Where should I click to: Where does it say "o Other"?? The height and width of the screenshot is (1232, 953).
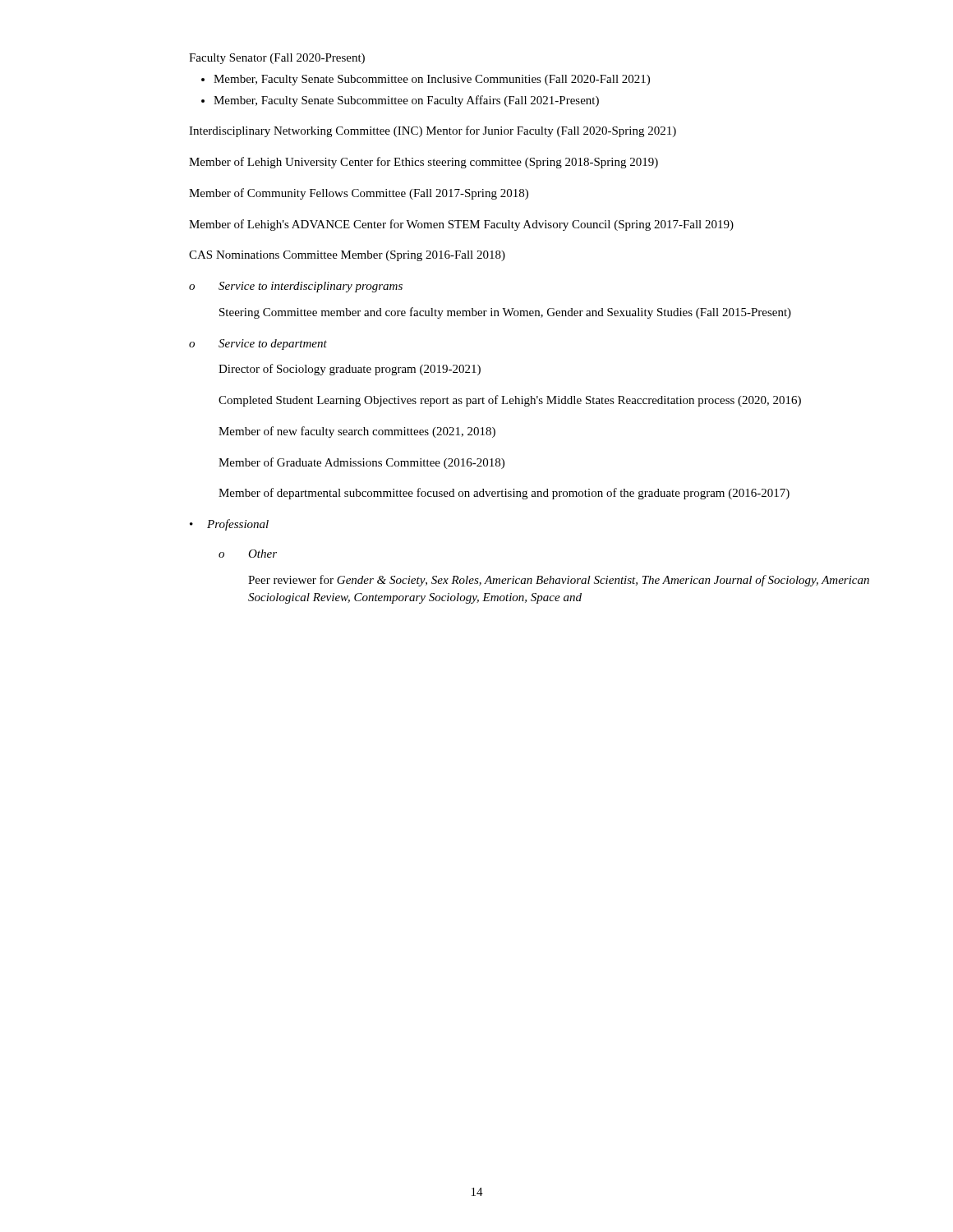click(248, 554)
